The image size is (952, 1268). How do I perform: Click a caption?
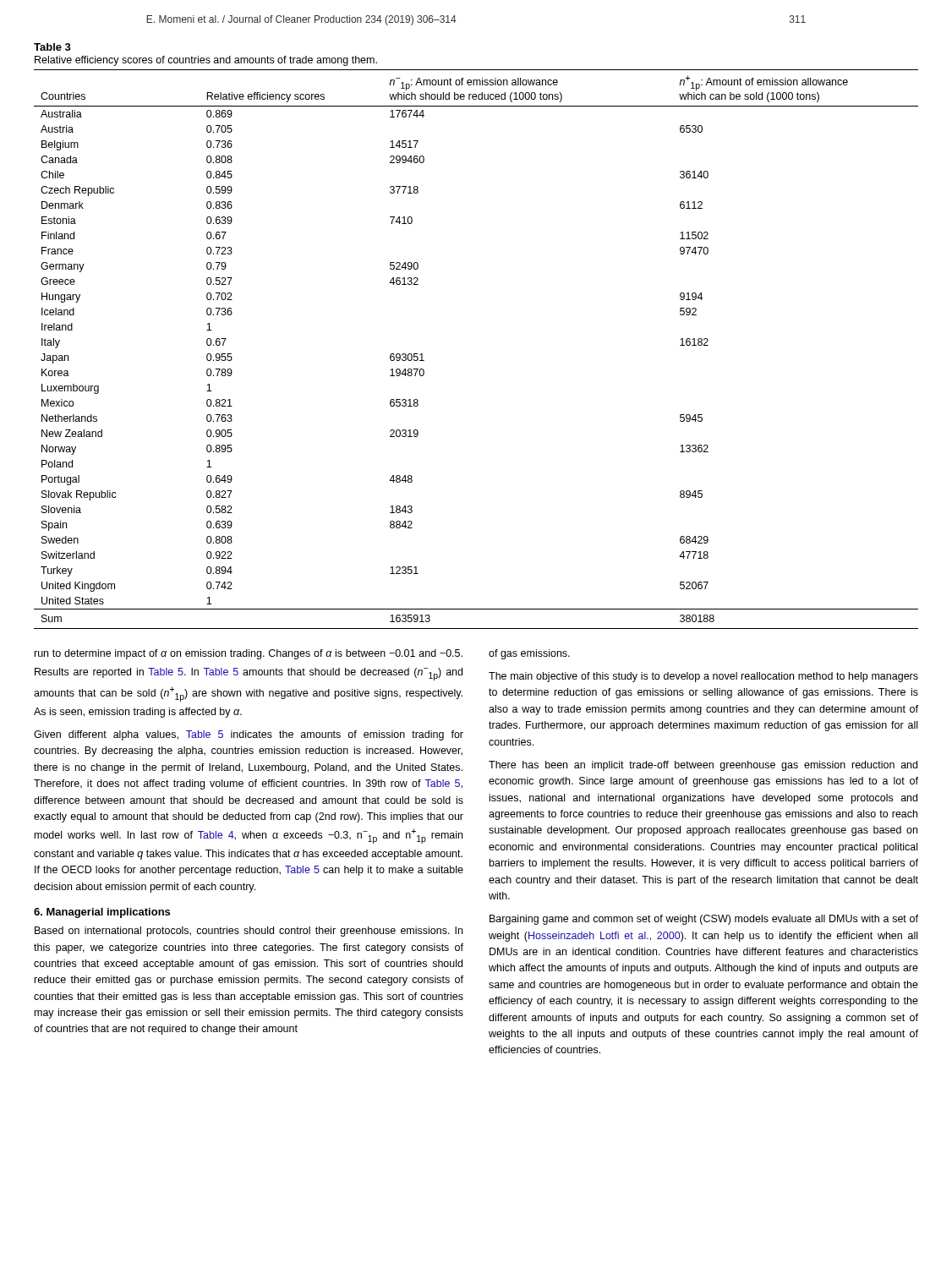coord(206,53)
